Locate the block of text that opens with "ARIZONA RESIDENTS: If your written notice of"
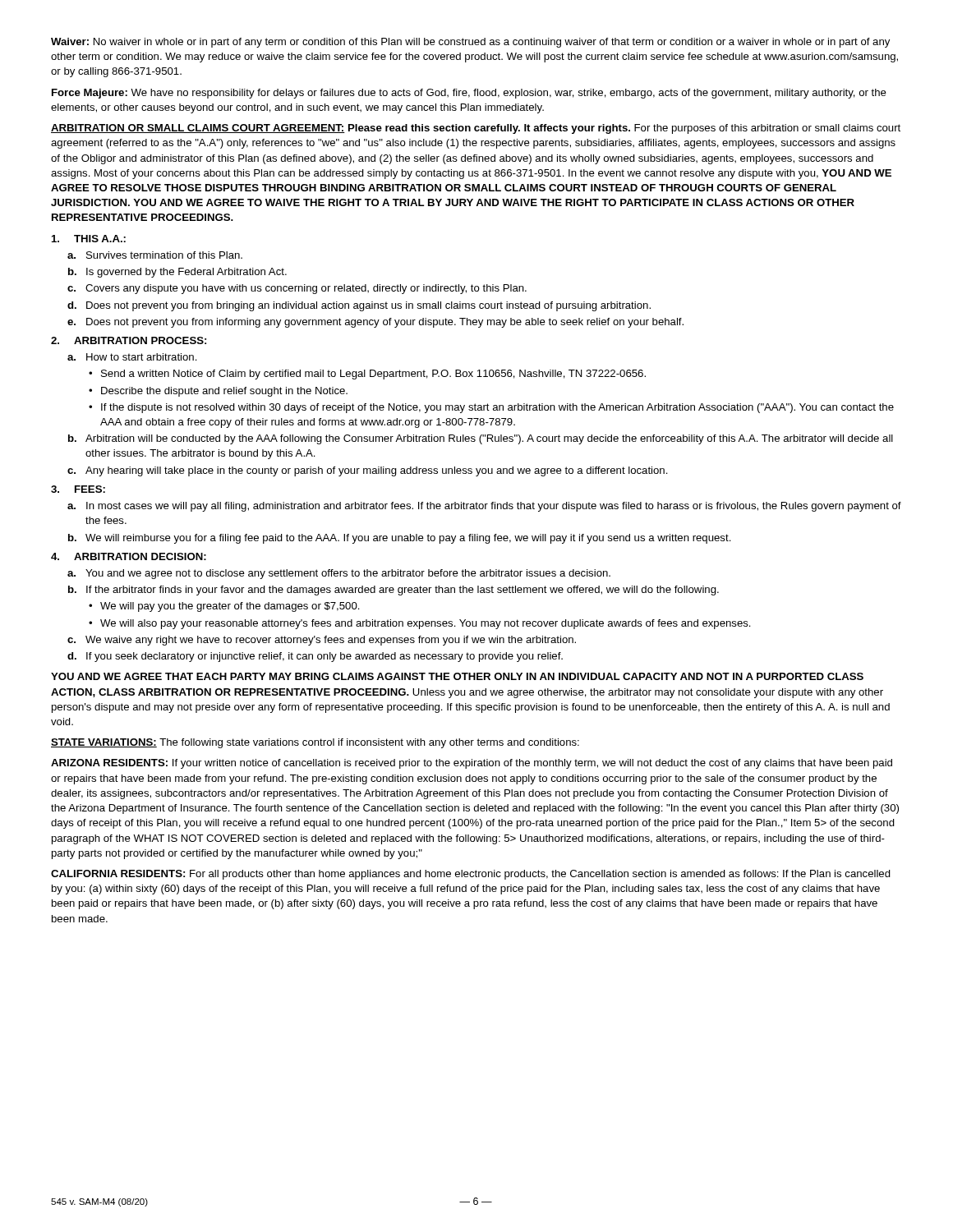Viewport: 953px width, 1232px height. (x=475, y=808)
